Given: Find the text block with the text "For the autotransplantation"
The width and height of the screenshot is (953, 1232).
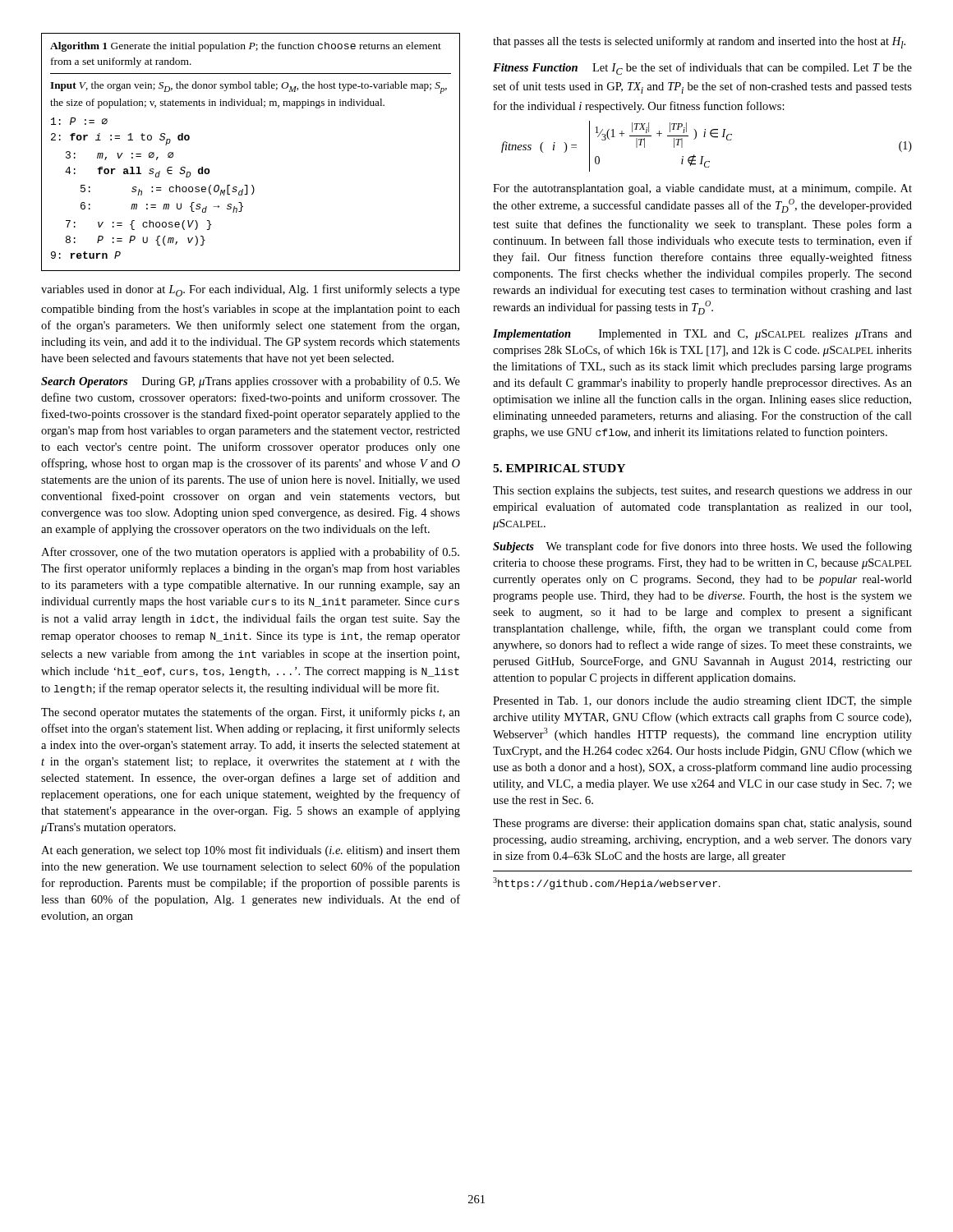Looking at the screenshot, I should coord(702,249).
